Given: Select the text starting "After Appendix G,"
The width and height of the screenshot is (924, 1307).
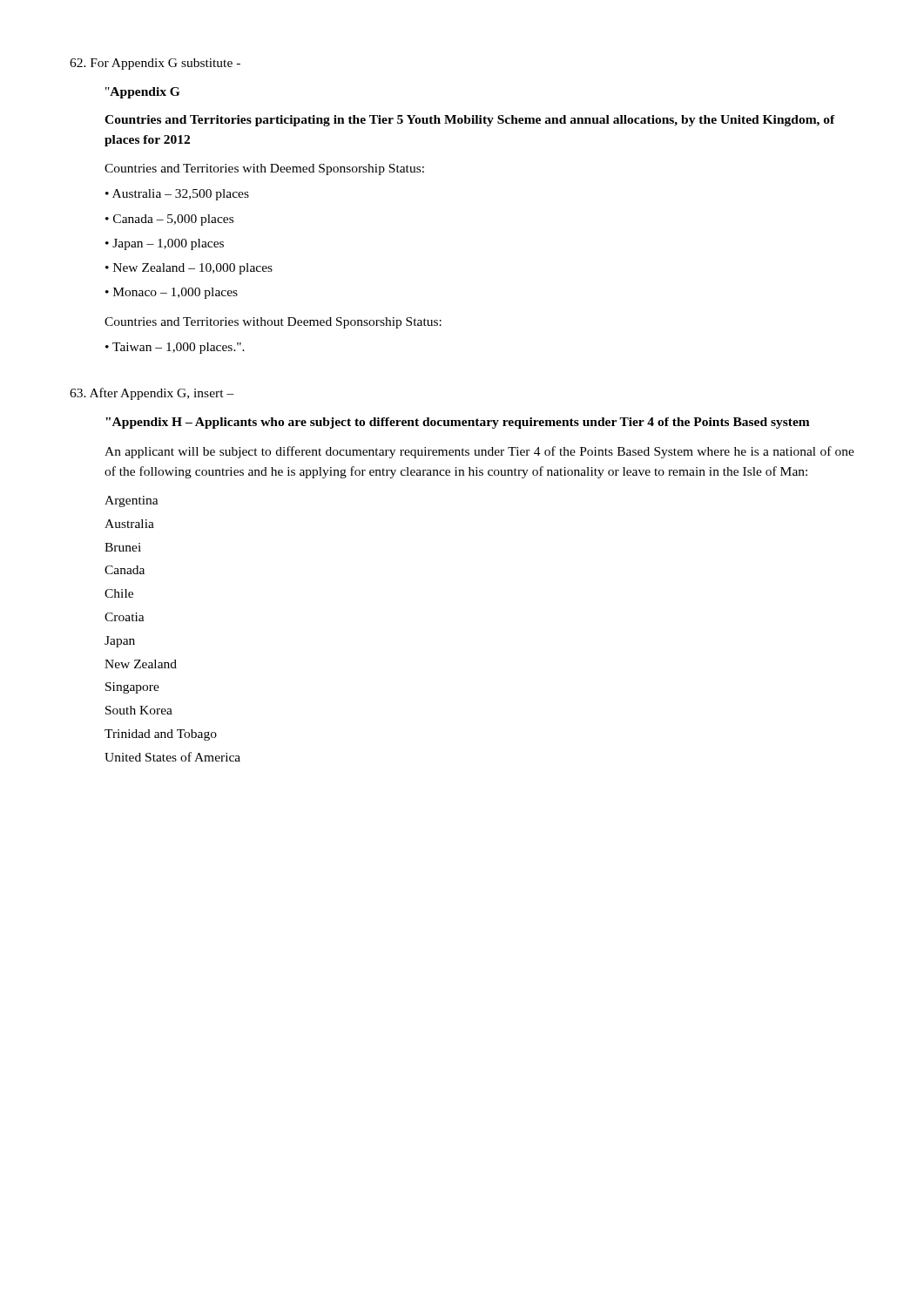Looking at the screenshot, I should click(x=152, y=393).
